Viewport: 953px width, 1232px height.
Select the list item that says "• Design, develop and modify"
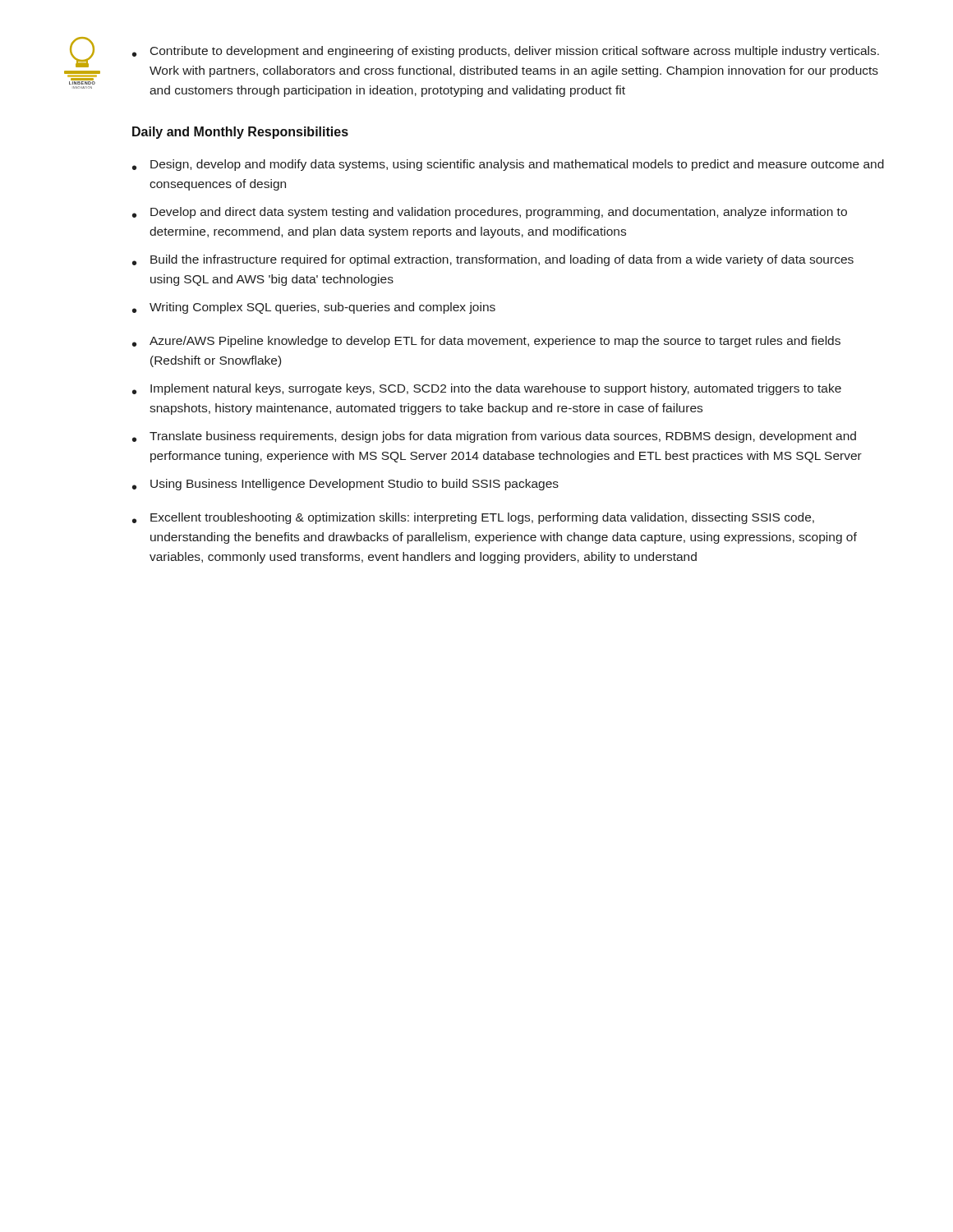pyautogui.click(x=509, y=174)
